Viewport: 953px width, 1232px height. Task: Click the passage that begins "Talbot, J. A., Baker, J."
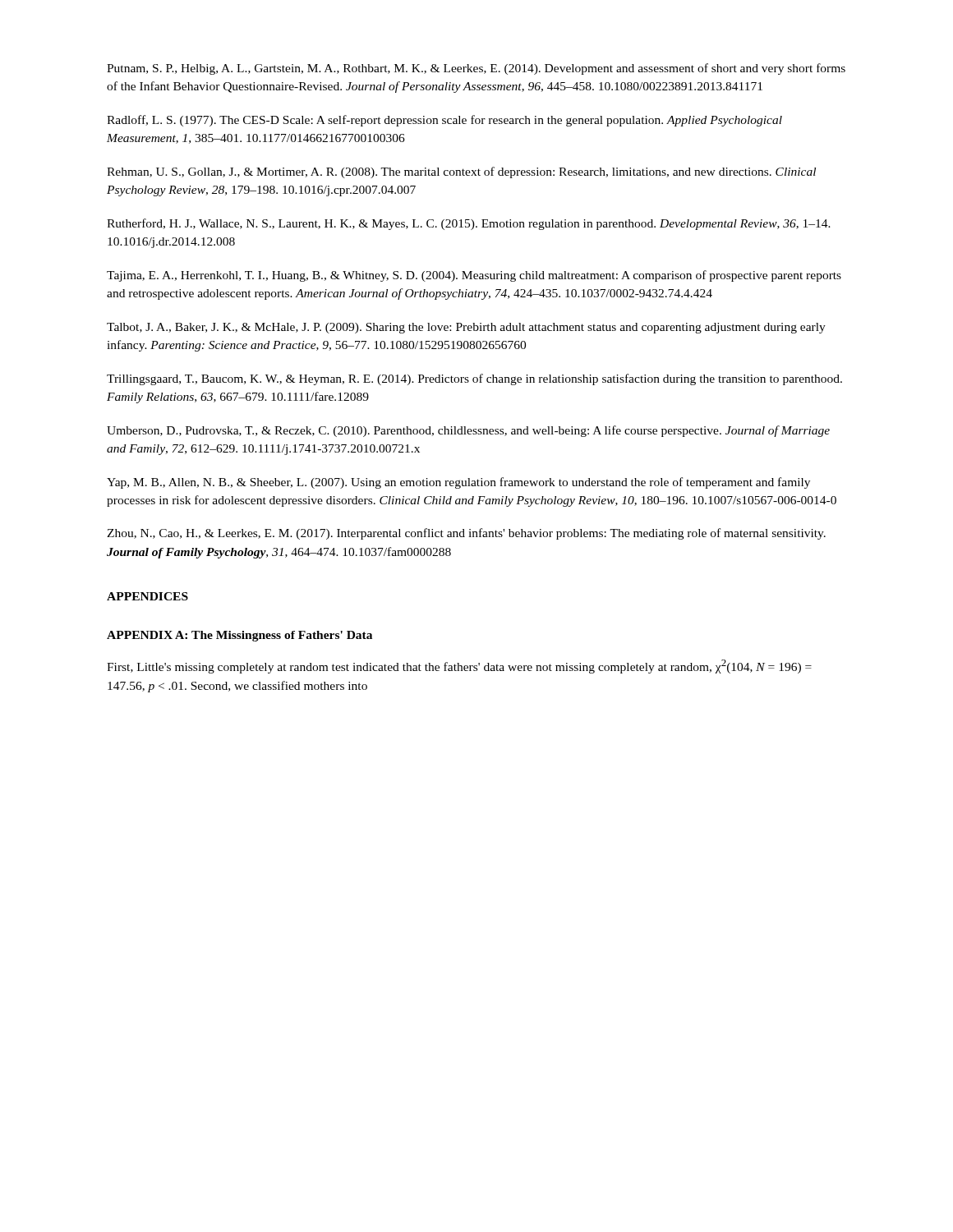click(x=476, y=336)
